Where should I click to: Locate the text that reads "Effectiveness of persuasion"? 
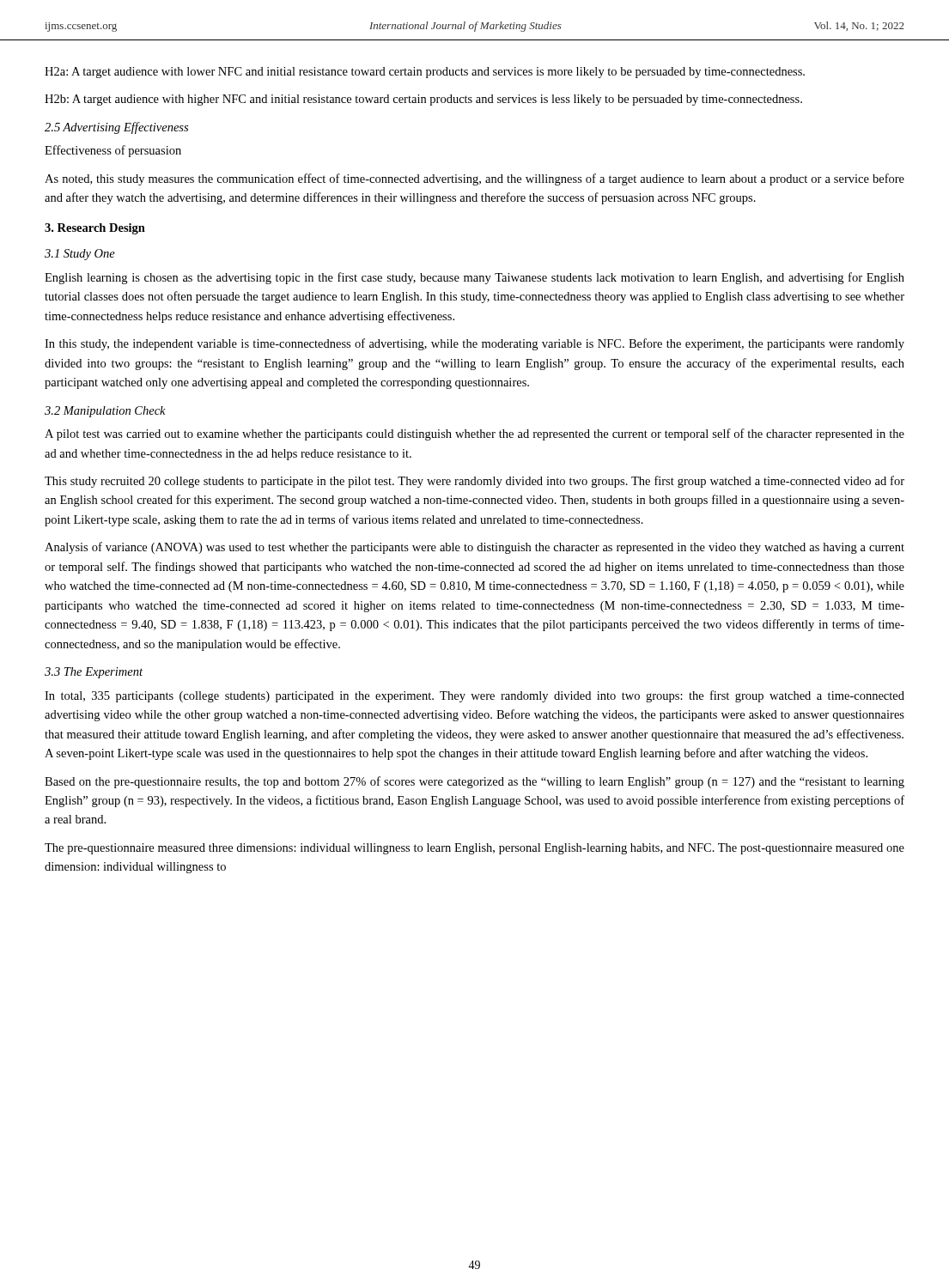pyautogui.click(x=113, y=151)
